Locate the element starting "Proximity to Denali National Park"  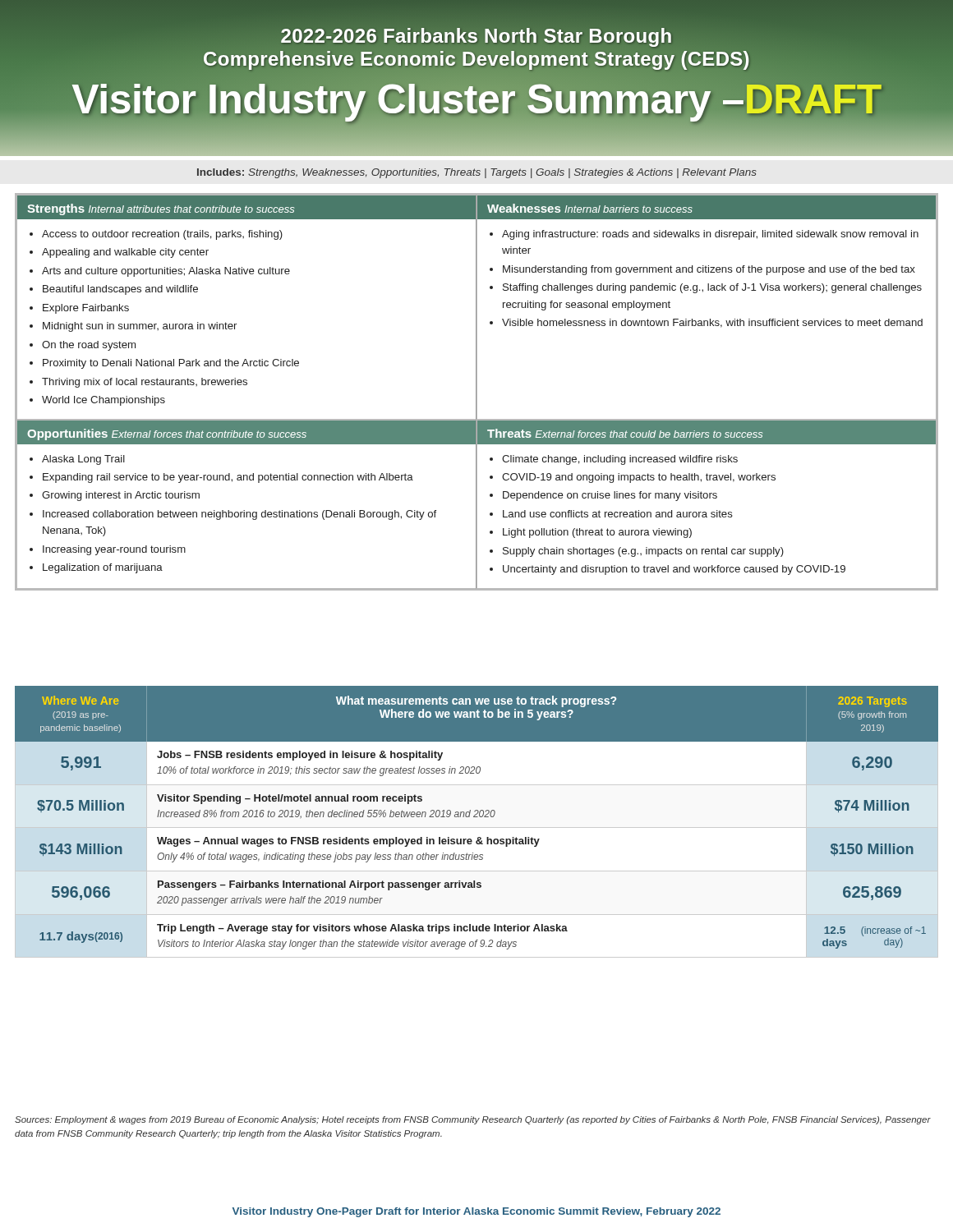click(171, 363)
